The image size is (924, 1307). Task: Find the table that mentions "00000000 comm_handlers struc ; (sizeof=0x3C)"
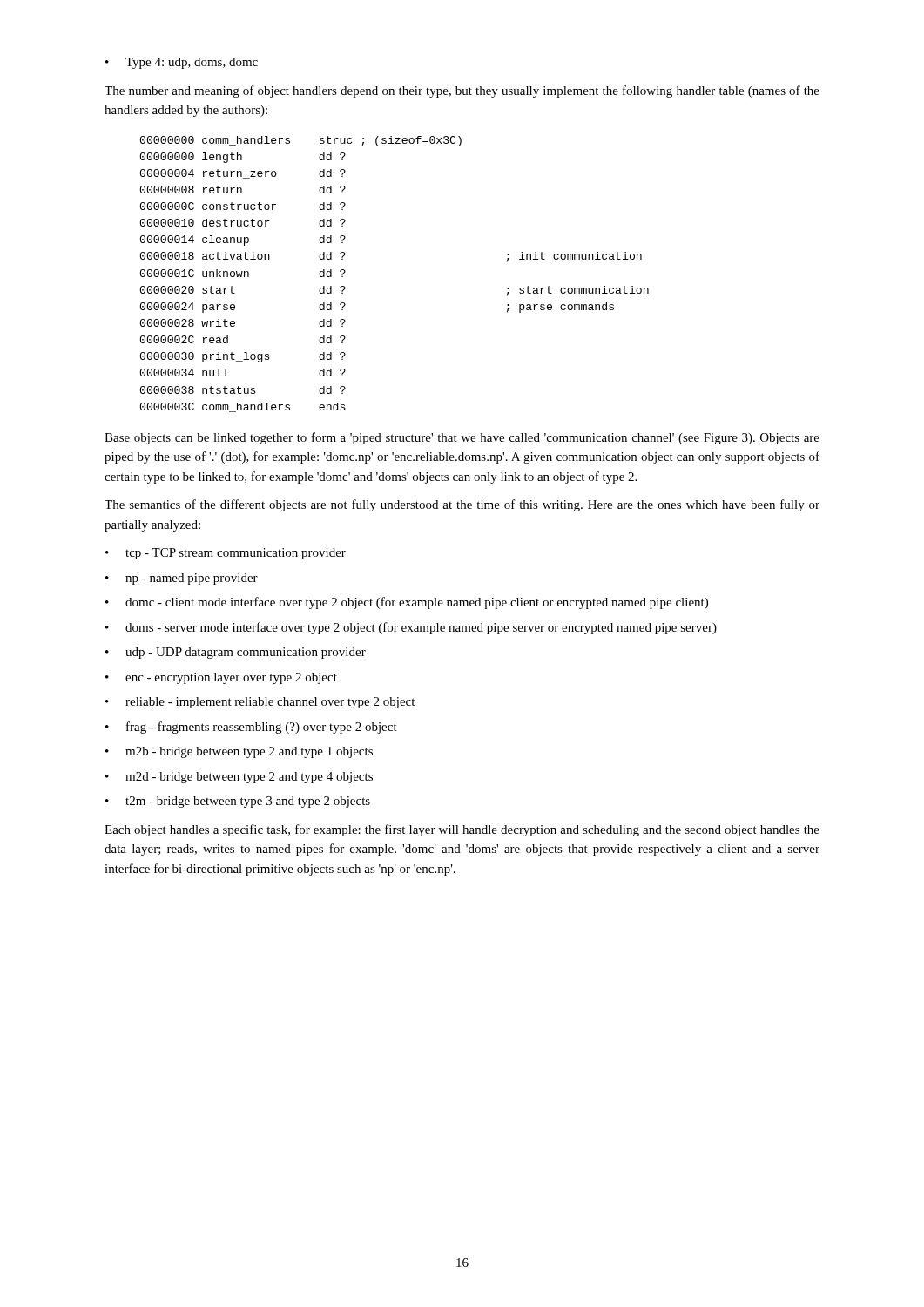click(x=462, y=274)
